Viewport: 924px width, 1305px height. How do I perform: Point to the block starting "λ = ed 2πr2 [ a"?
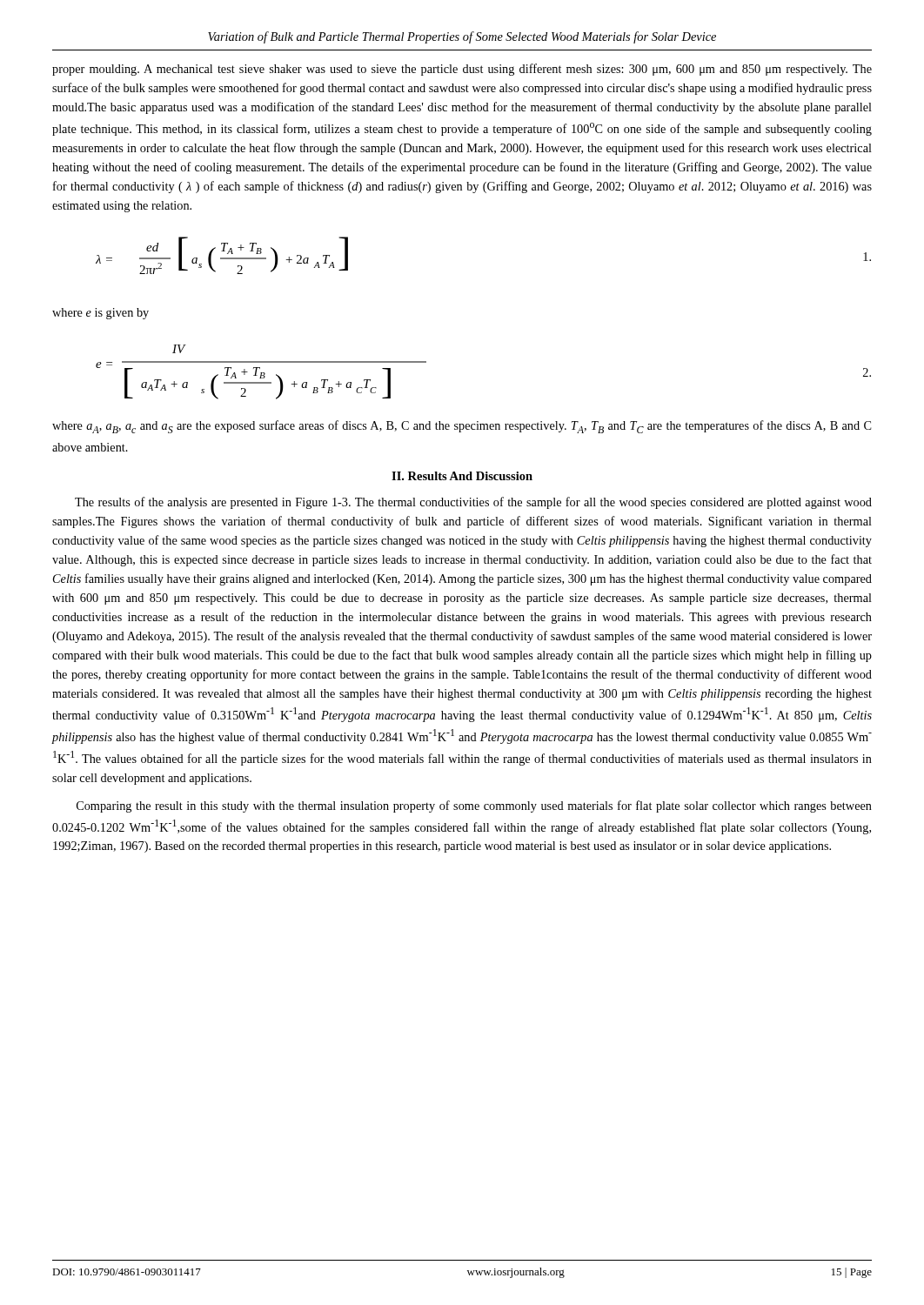[x=211, y=255]
